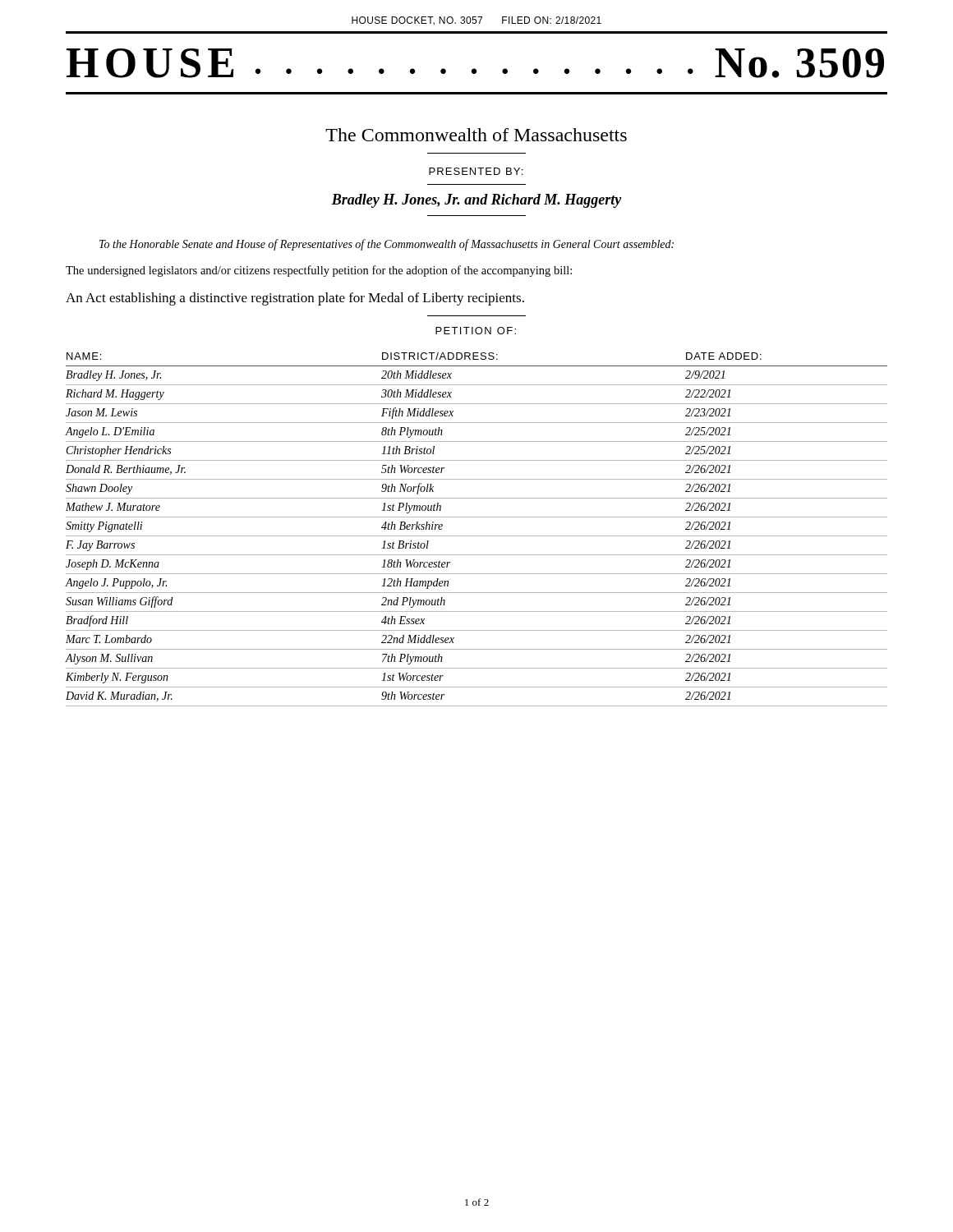The height and width of the screenshot is (1232, 953).
Task: Locate the region starting "HOUSE . . . ."
Action: point(476,63)
